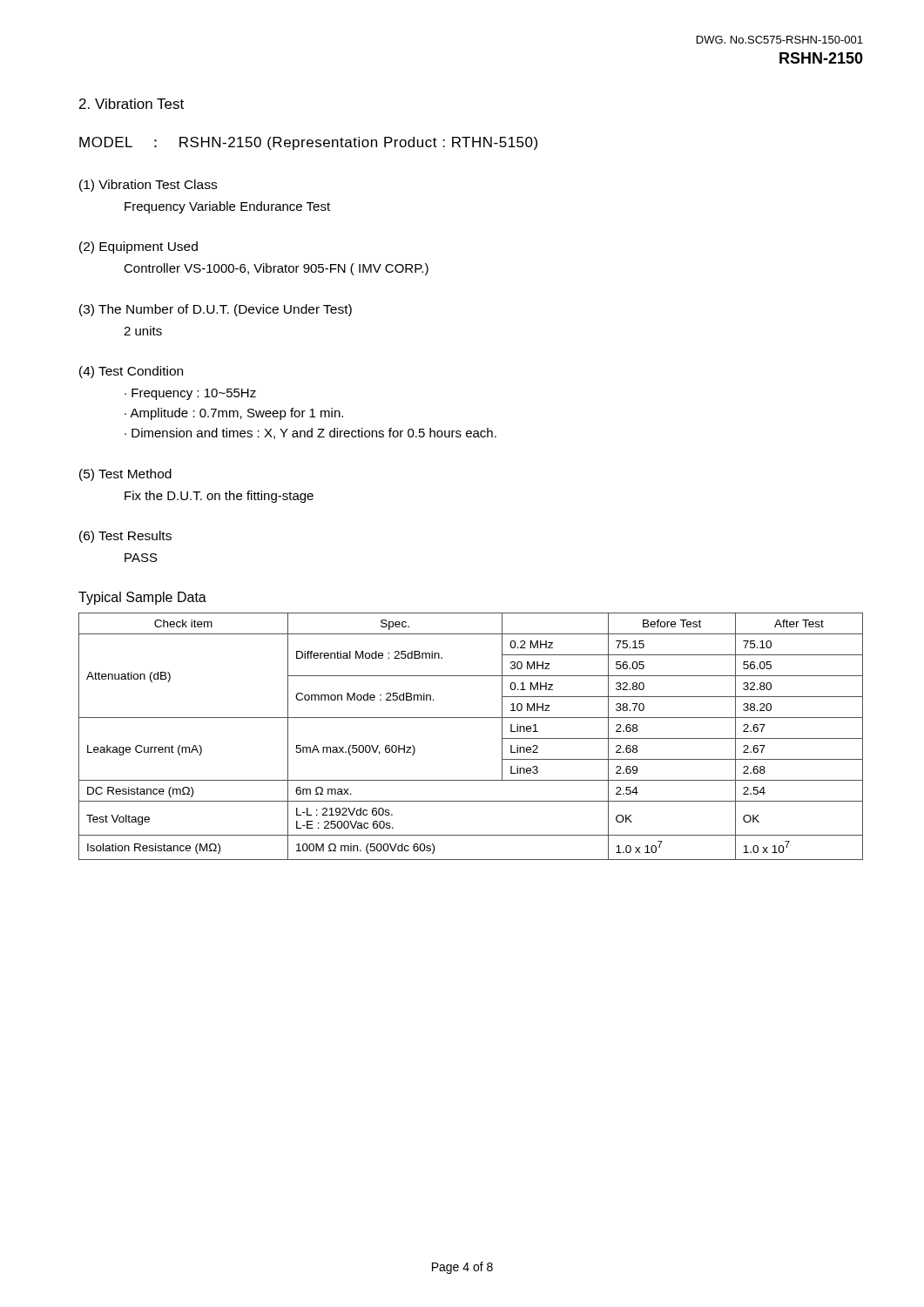Locate the region starting "(1) Vibration Test Class Frequency"
This screenshot has height=1307, width=924.
[x=148, y=186]
